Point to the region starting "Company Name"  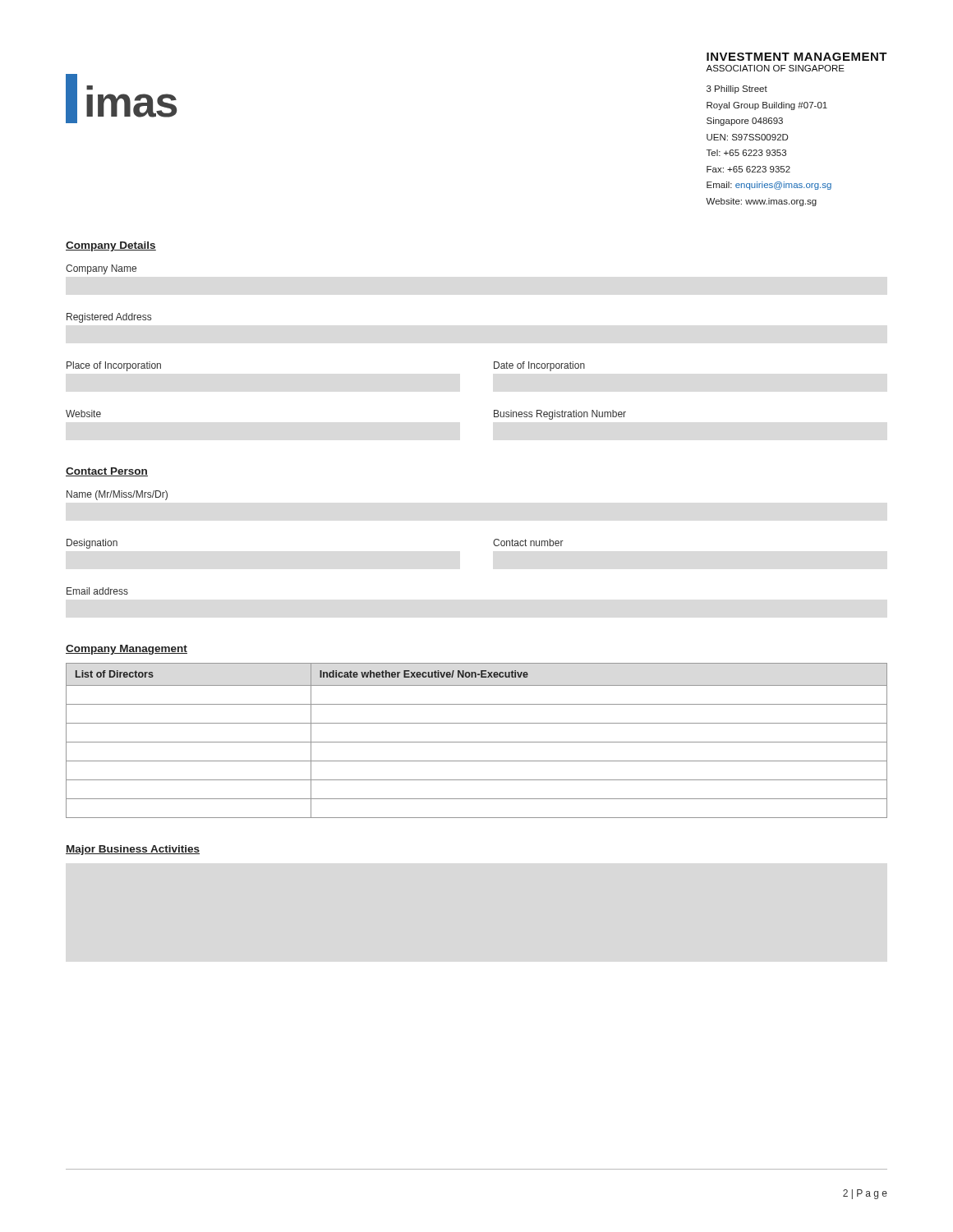click(x=101, y=269)
